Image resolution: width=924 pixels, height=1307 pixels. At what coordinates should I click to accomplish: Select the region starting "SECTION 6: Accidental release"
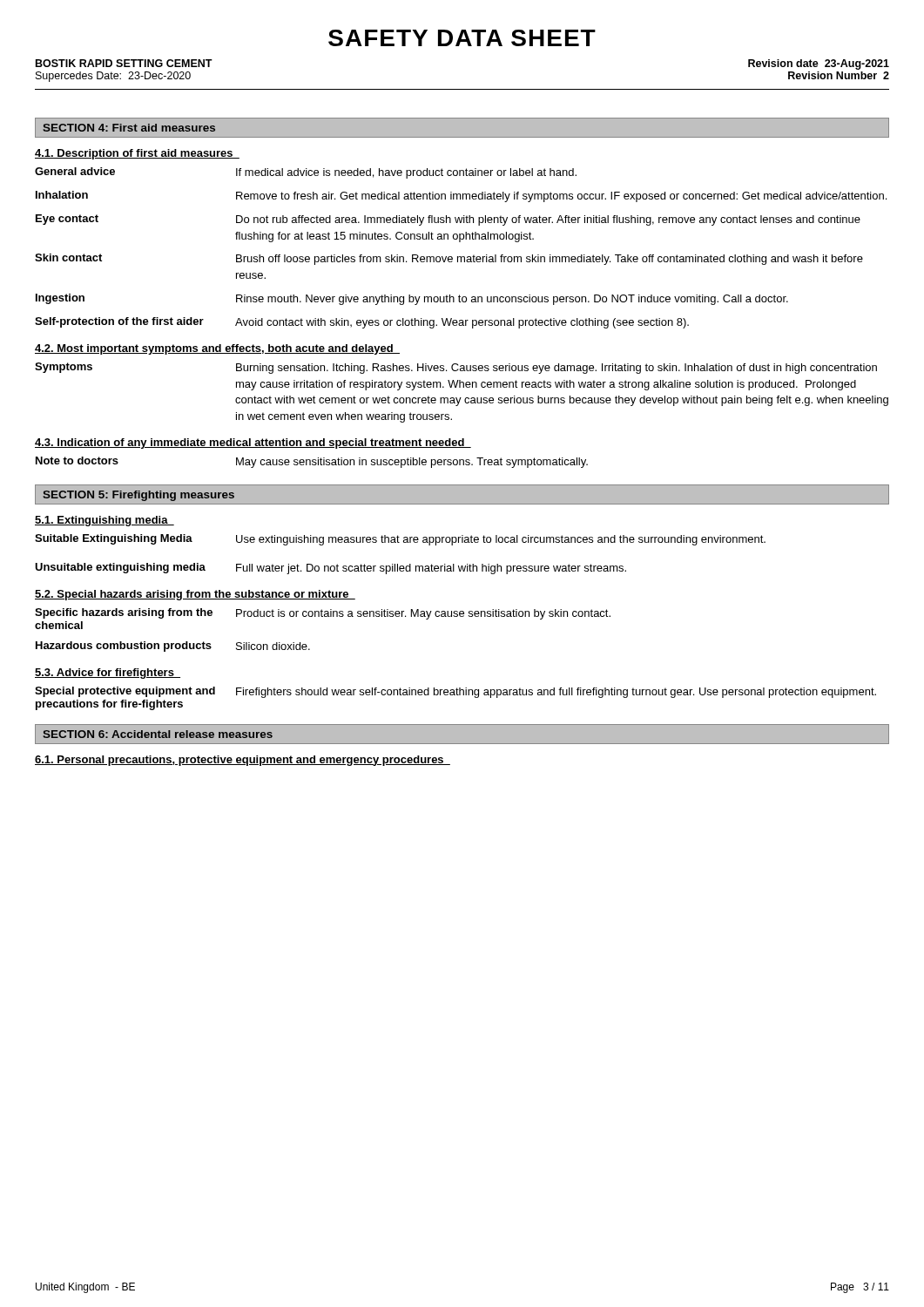[158, 734]
